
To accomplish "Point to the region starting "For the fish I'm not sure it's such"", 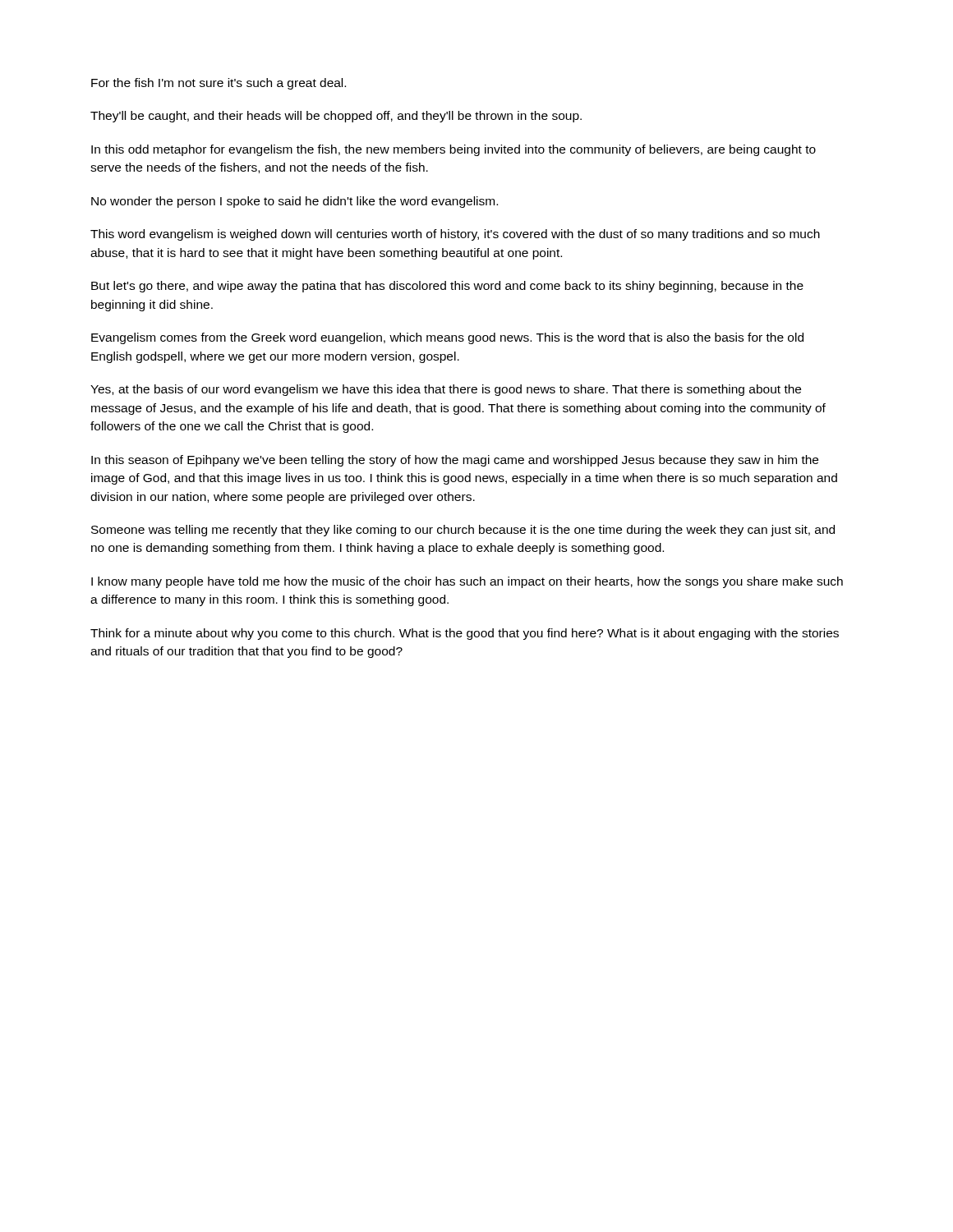I will (x=219, y=83).
